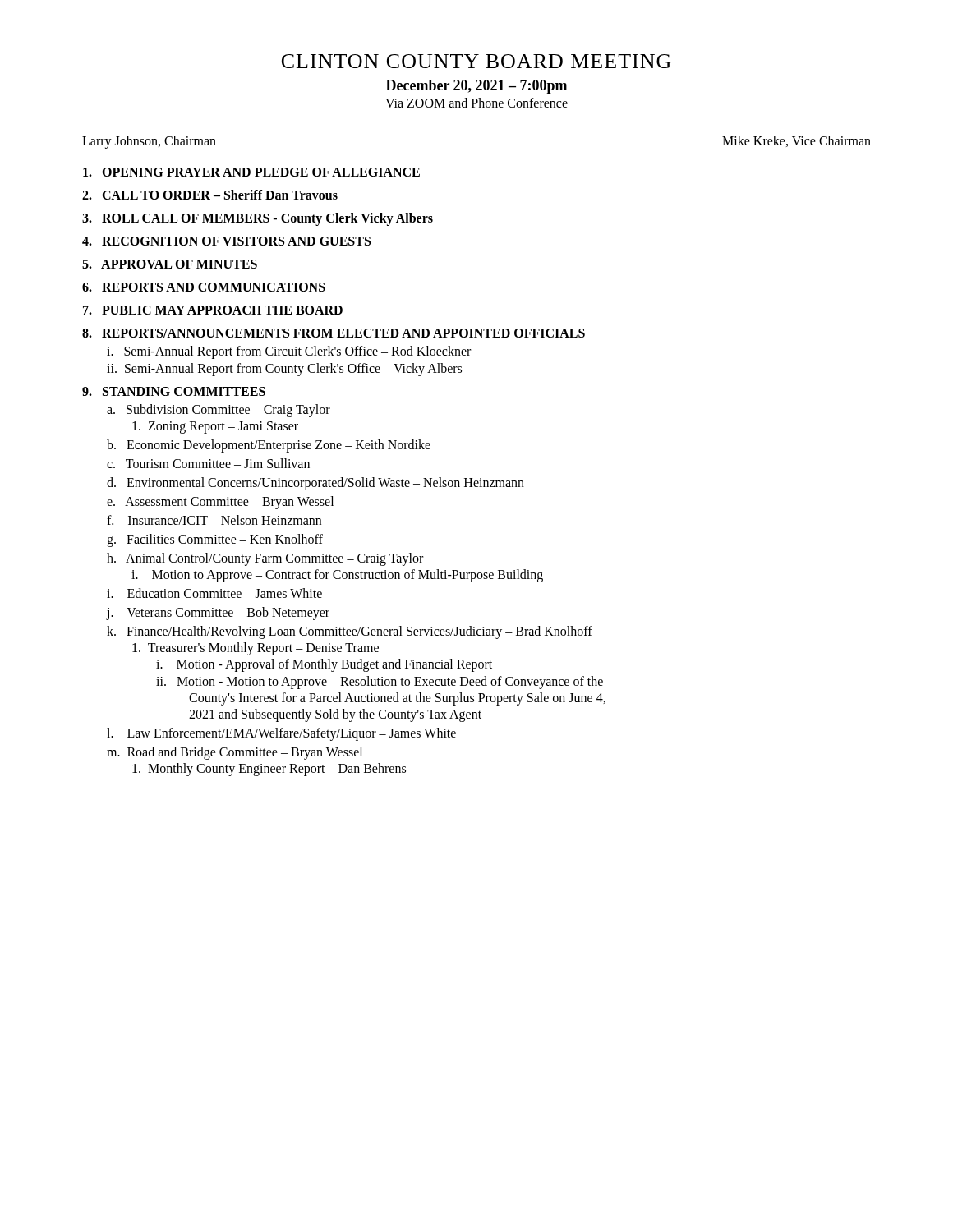
Task: Navigate to the block starting "5. APPROVAL OF MINUTES"
Action: (x=170, y=264)
